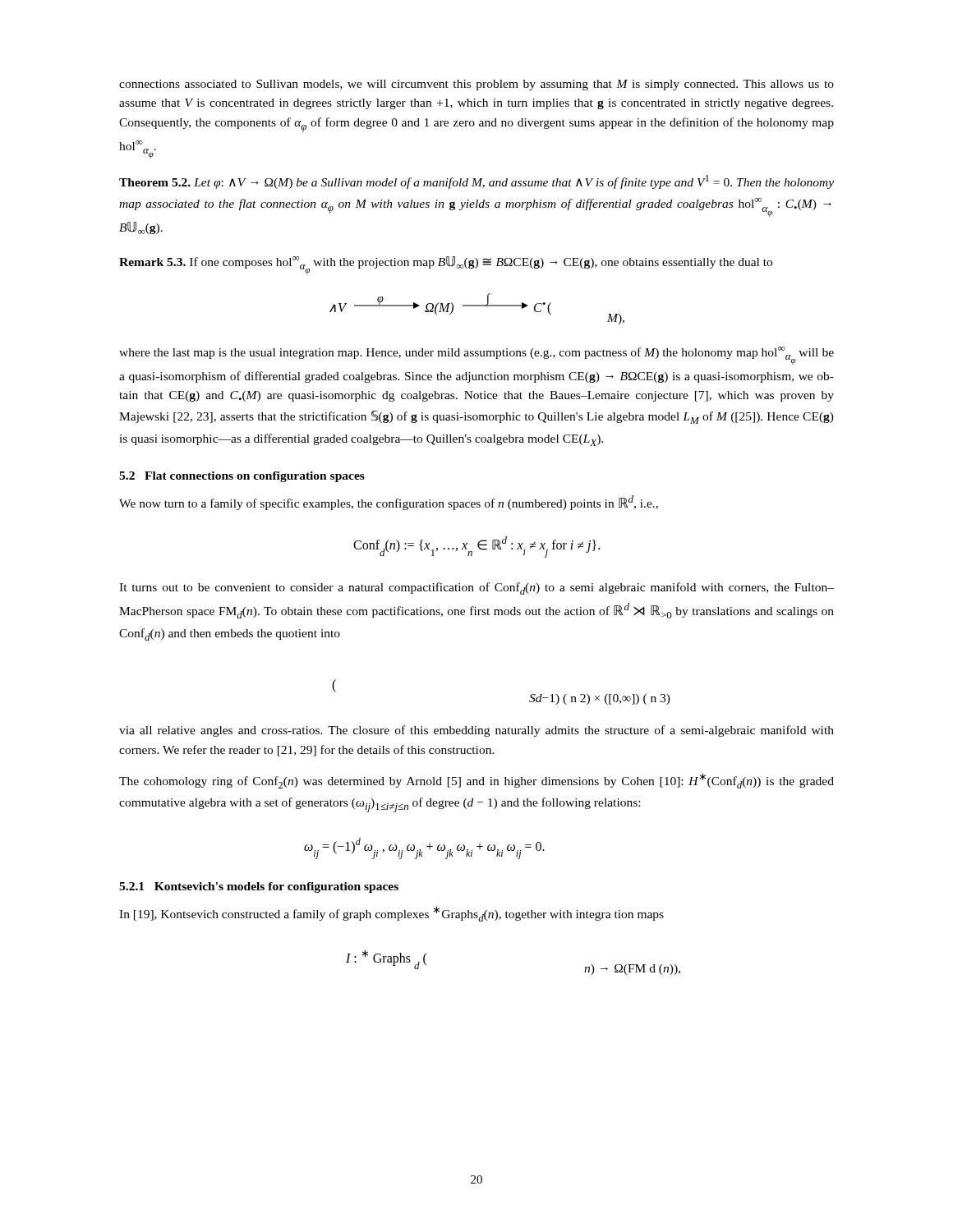Select the formula that says "I : ∗ Graphs"
Viewport: 953px width, 1232px height.
tap(385, 962)
